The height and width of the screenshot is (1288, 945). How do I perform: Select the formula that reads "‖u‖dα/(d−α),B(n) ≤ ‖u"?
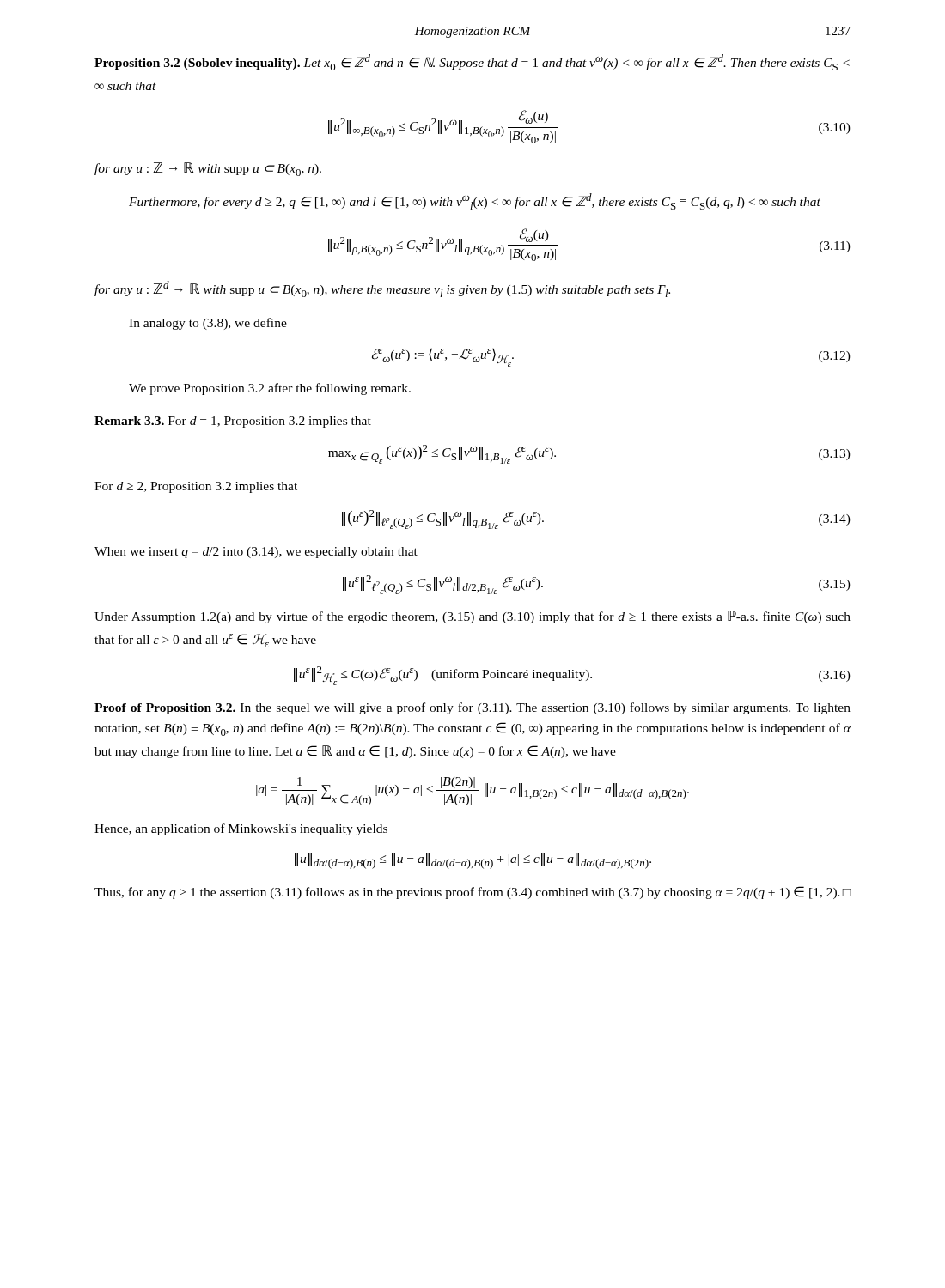[x=472, y=861]
